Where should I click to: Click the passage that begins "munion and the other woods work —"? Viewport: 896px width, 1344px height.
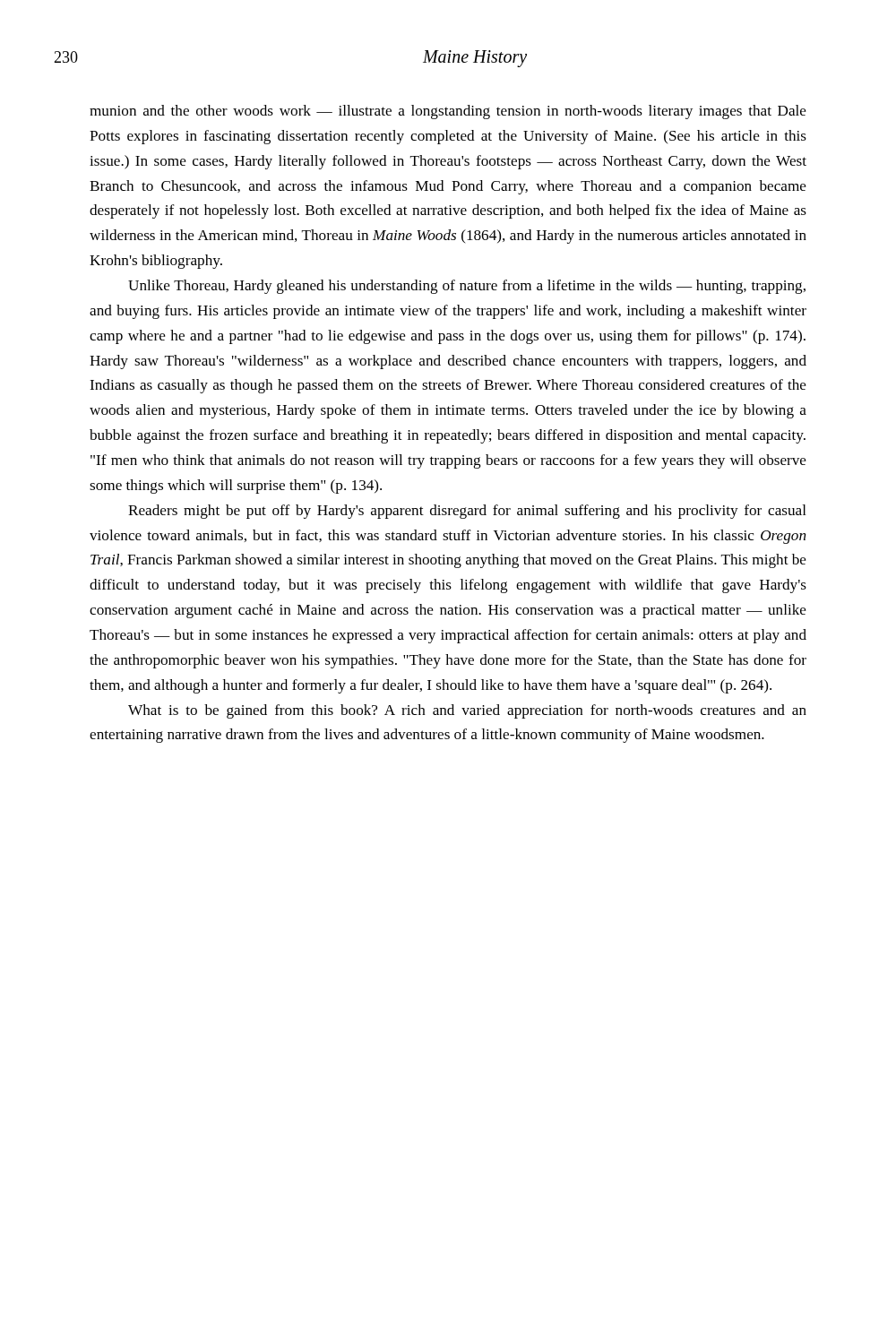pyautogui.click(x=448, y=186)
